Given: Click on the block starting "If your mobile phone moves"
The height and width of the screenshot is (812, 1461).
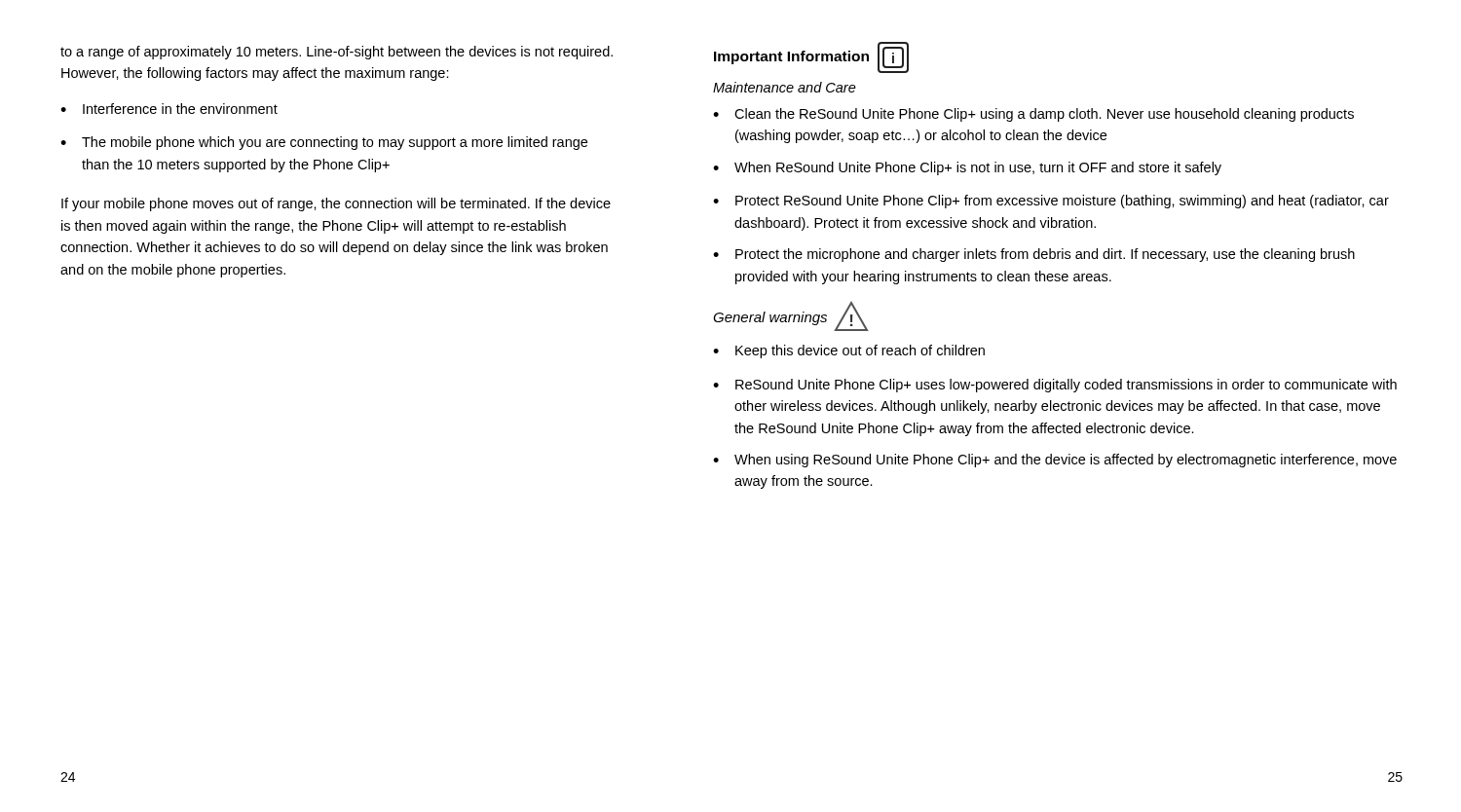Looking at the screenshot, I should (336, 237).
